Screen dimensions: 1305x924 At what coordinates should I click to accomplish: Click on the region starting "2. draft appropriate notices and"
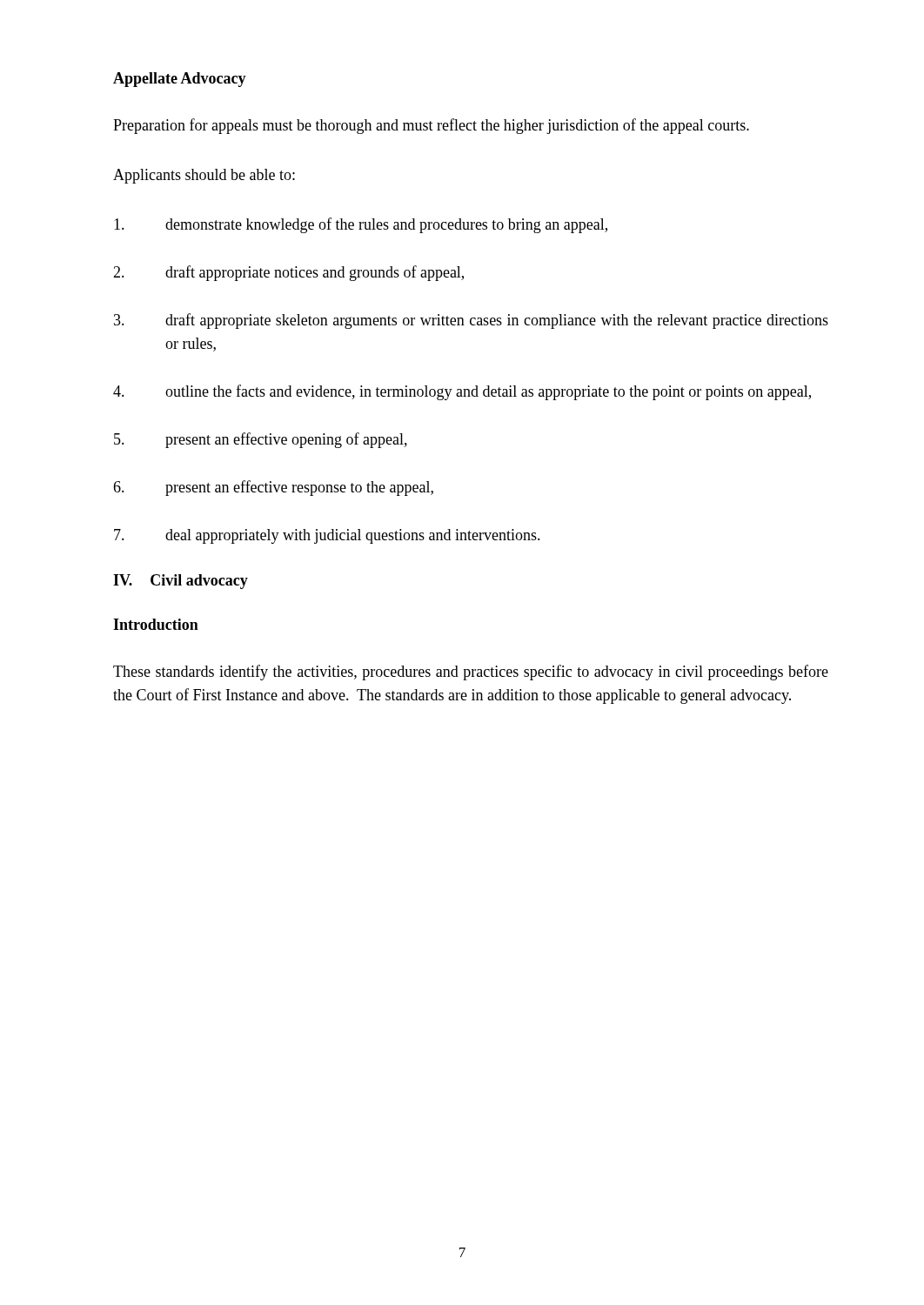pos(471,273)
